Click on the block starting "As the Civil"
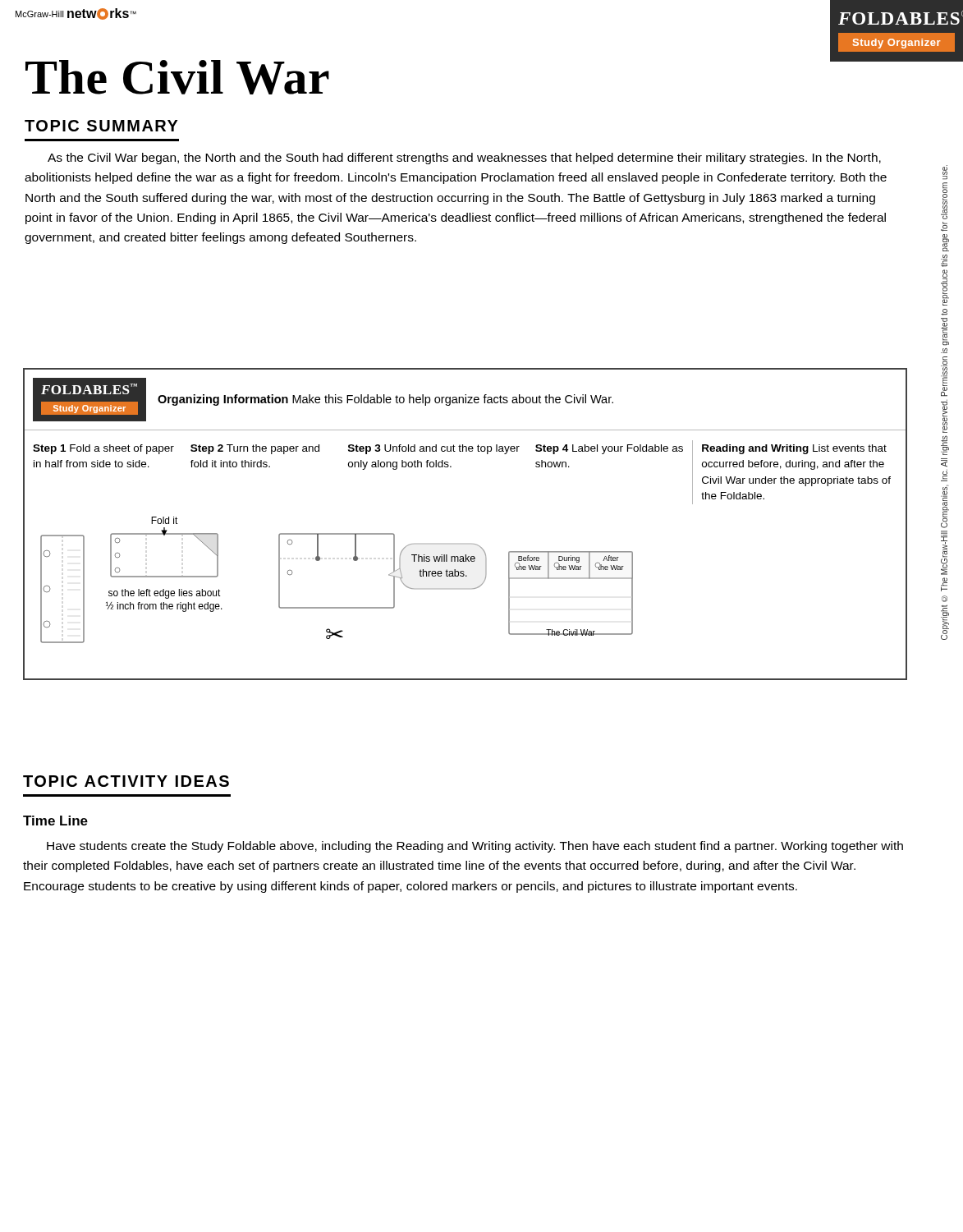 point(461,198)
